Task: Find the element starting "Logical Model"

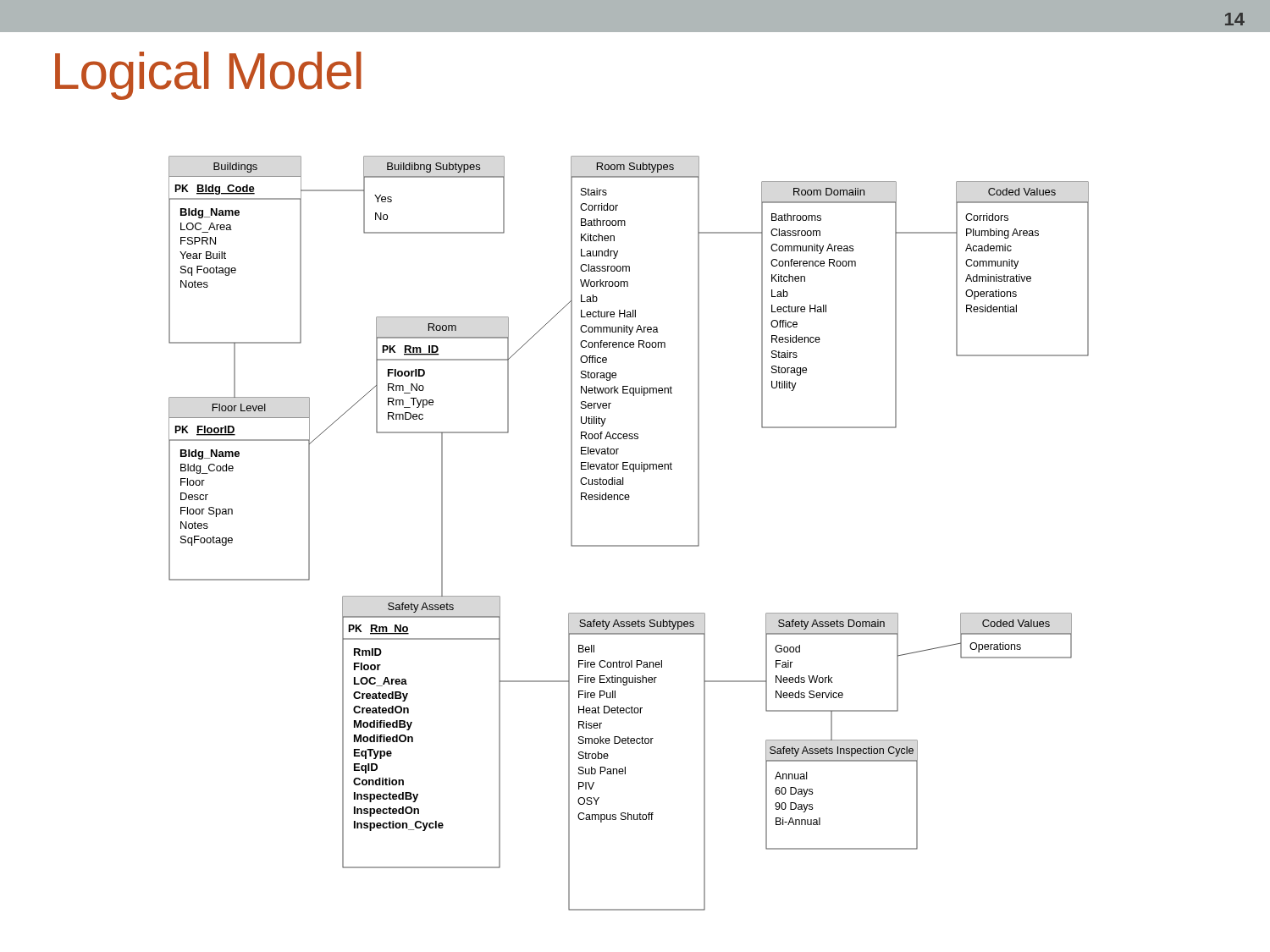Action: [207, 71]
